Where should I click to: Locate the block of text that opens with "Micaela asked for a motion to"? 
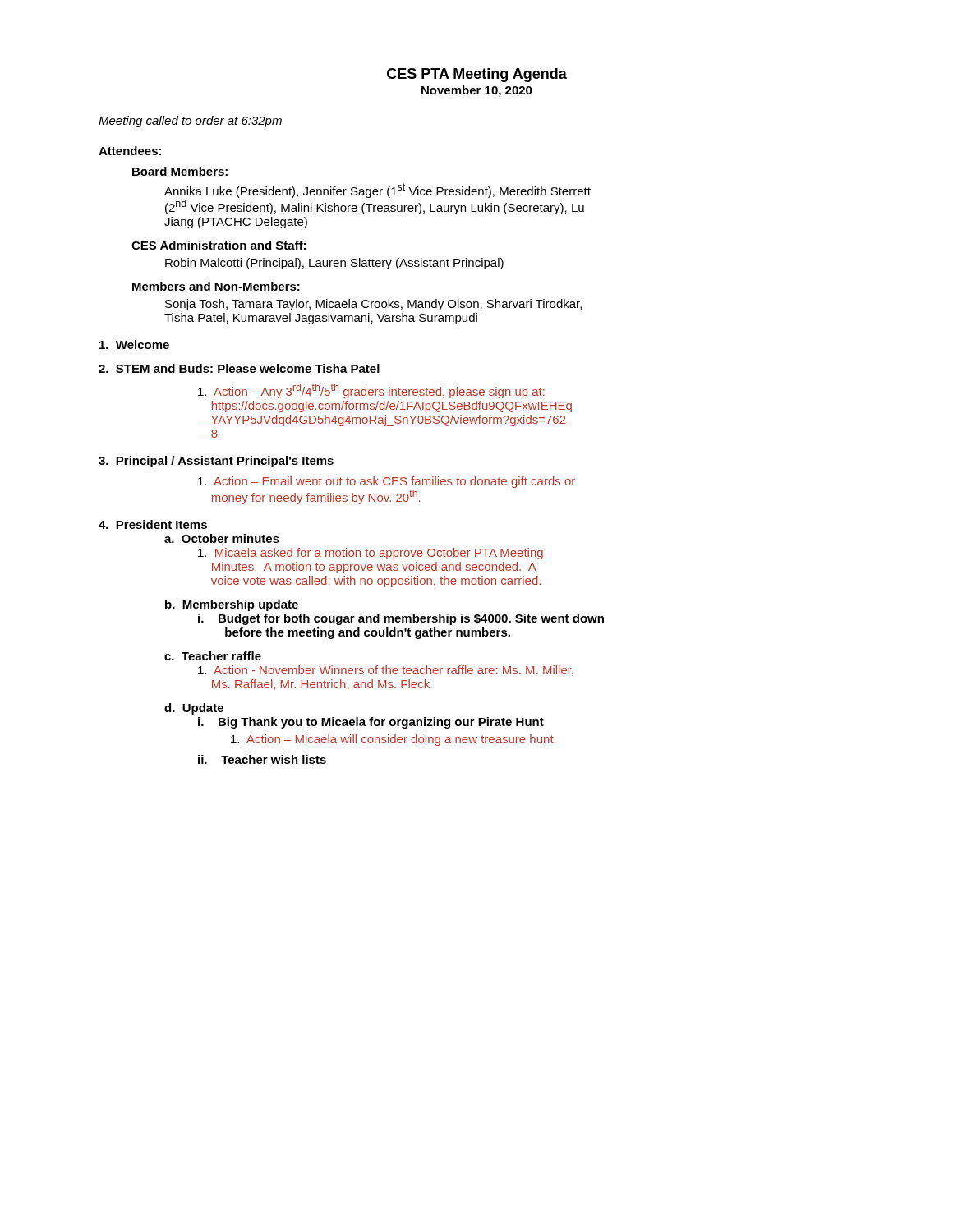[x=370, y=566]
